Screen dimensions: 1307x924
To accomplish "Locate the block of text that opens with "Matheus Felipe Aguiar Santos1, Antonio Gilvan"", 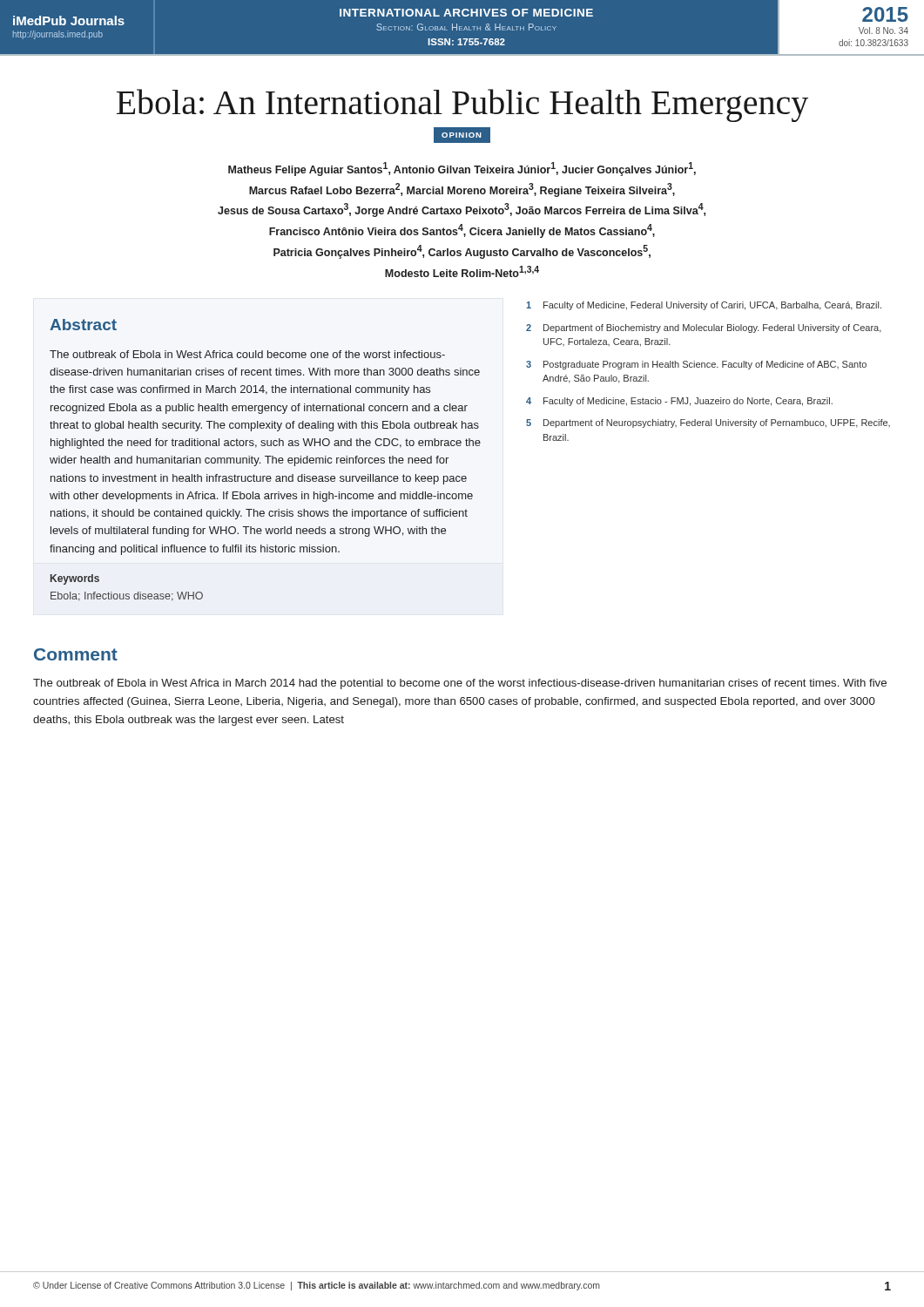I will click(x=462, y=220).
